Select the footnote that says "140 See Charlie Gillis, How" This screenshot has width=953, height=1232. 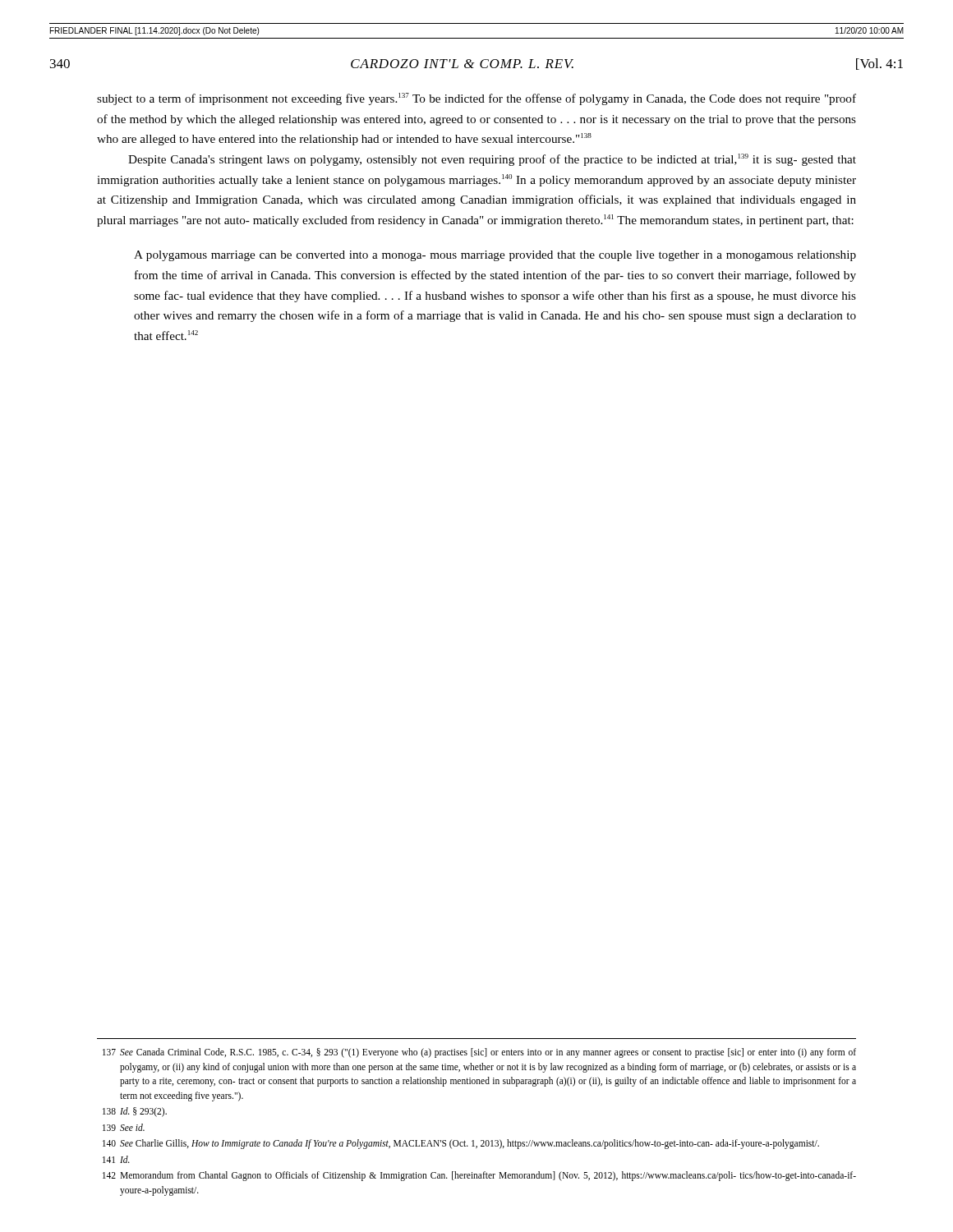tap(476, 1144)
